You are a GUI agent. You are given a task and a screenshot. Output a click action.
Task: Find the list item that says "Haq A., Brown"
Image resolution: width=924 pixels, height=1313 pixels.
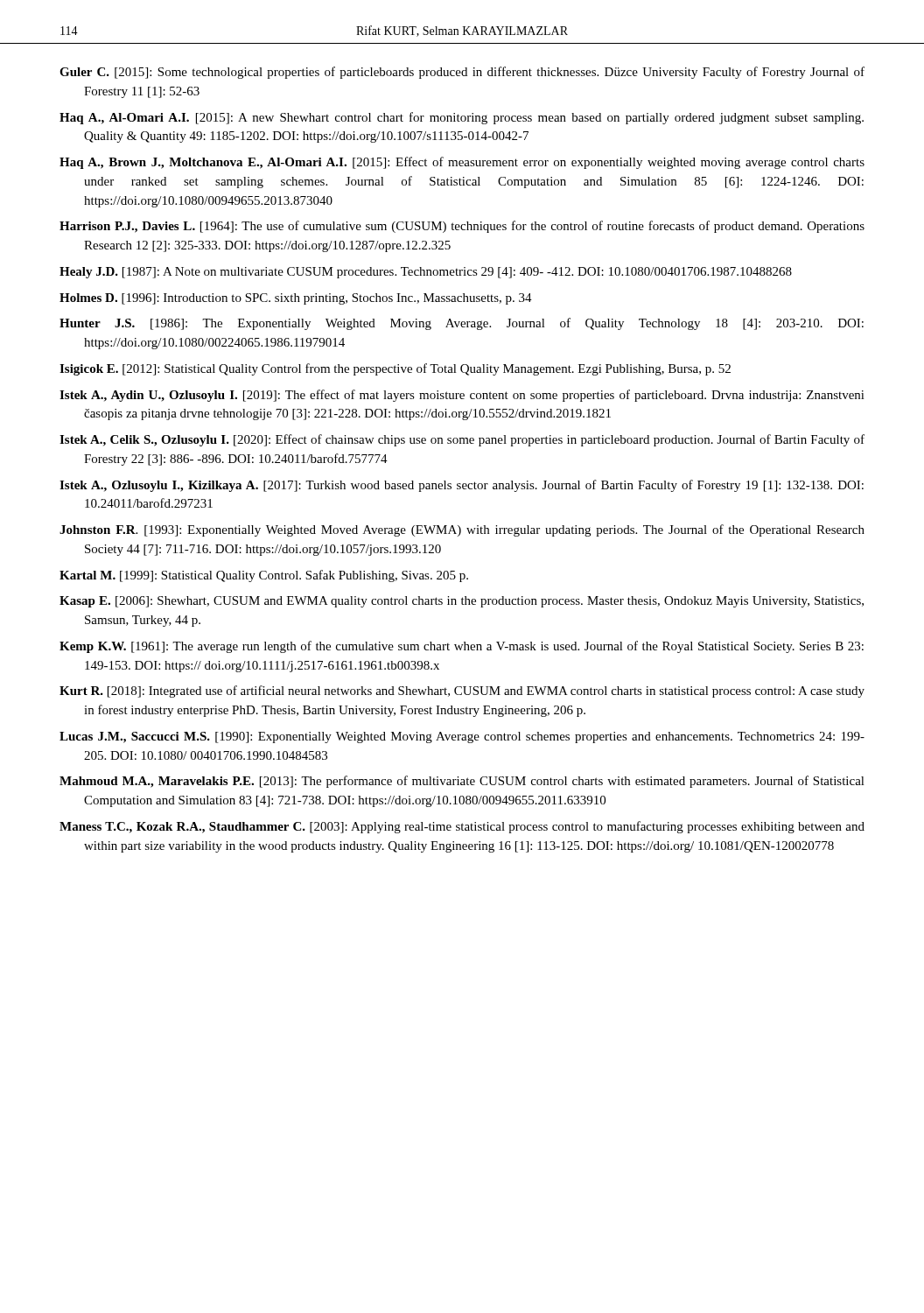click(x=462, y=181)
